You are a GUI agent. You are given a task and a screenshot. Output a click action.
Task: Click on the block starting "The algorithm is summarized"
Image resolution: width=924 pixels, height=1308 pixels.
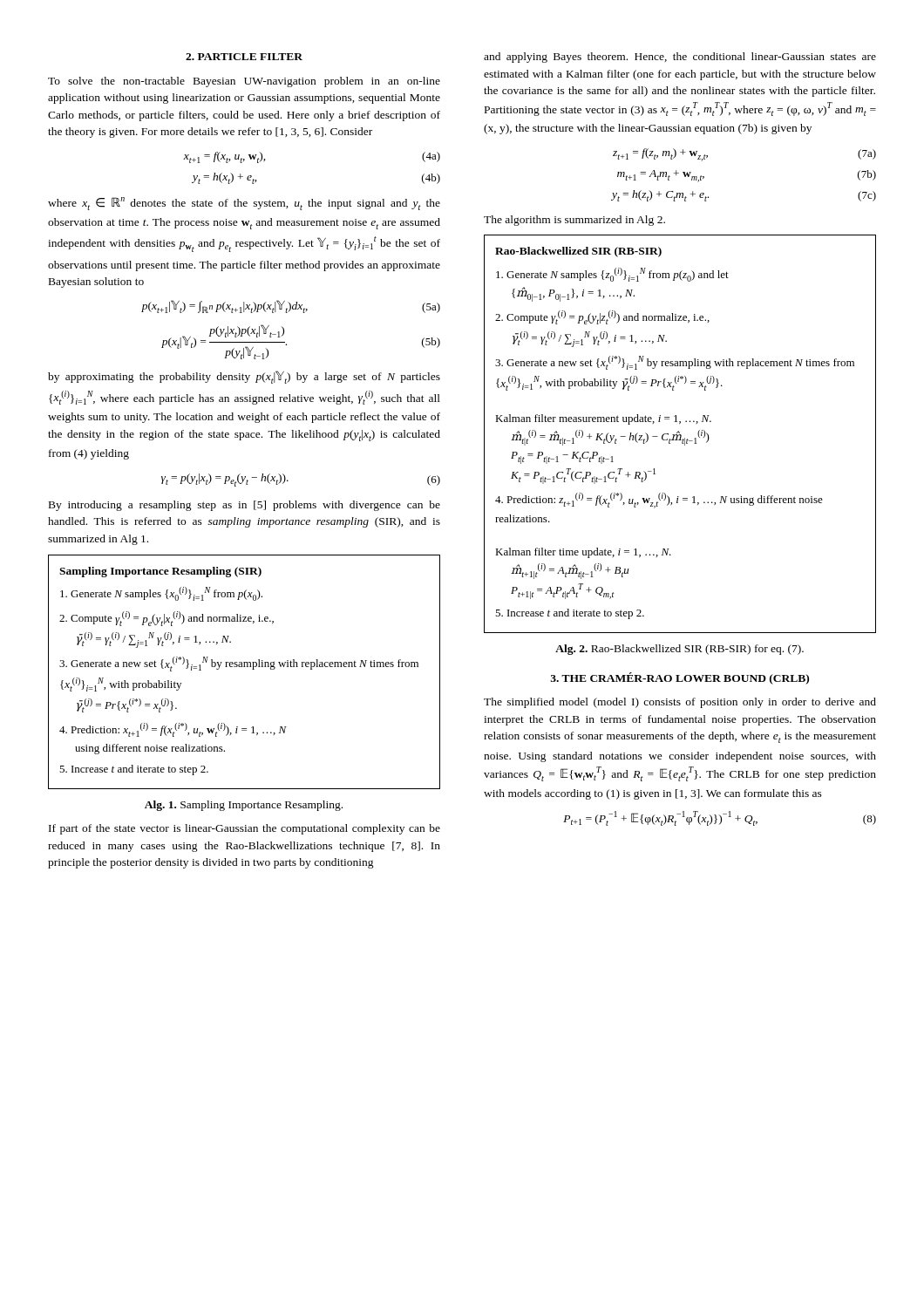tap(575, 219)
